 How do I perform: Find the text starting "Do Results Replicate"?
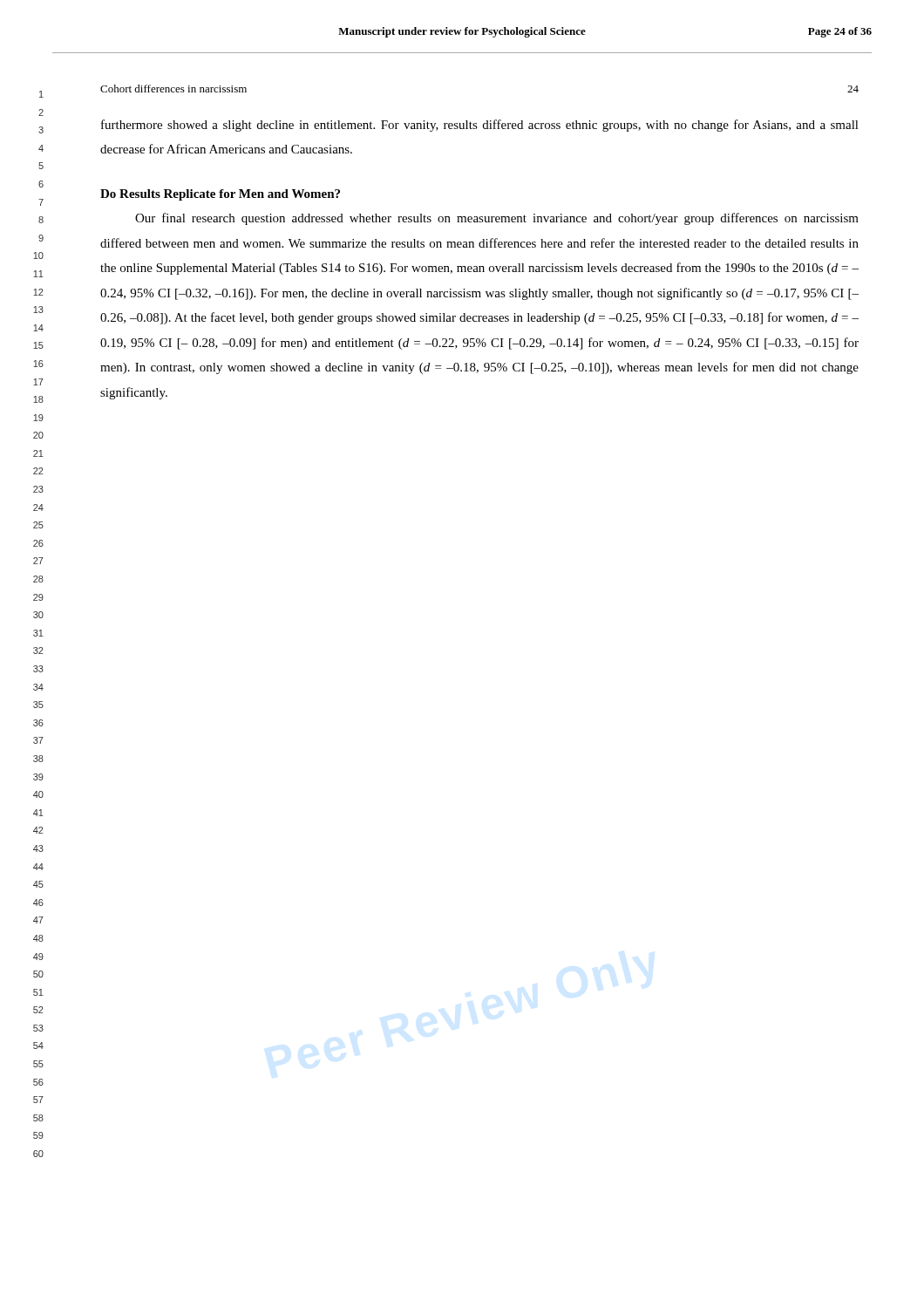tap(221, 193)
